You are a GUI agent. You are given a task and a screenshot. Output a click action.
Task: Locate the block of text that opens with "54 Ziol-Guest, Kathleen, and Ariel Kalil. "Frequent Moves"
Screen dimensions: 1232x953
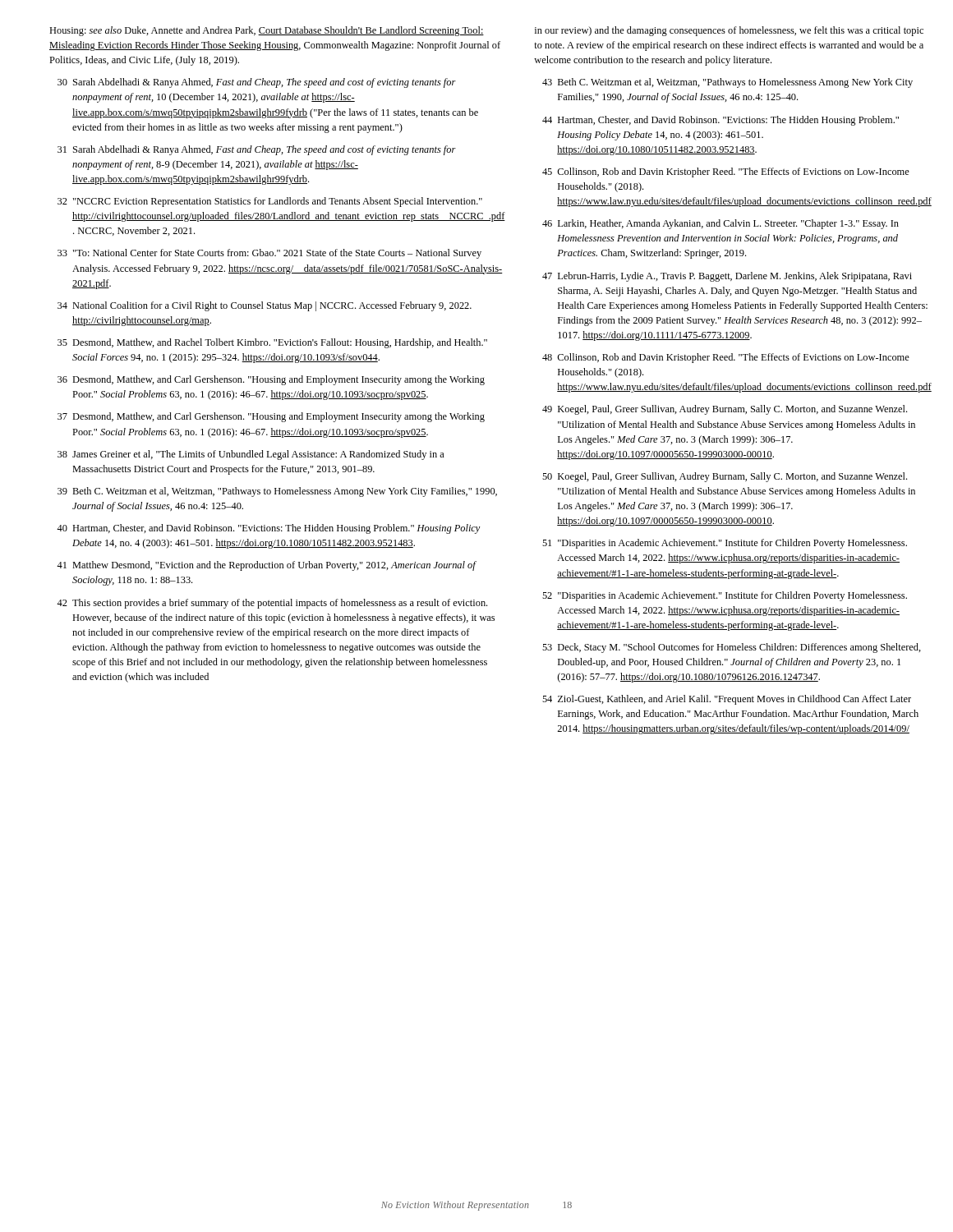733,714
